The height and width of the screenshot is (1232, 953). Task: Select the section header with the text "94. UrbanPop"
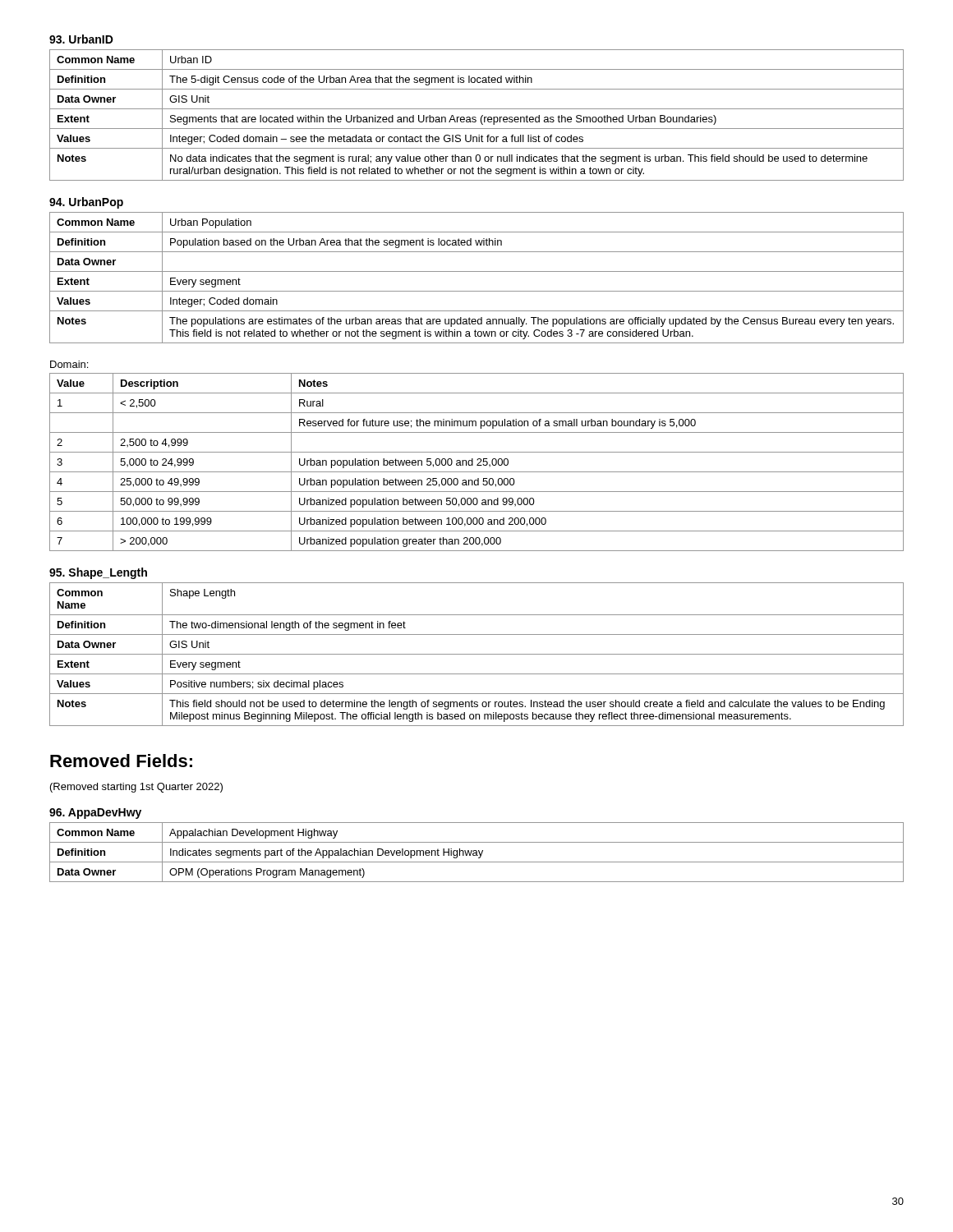point(86,202)
